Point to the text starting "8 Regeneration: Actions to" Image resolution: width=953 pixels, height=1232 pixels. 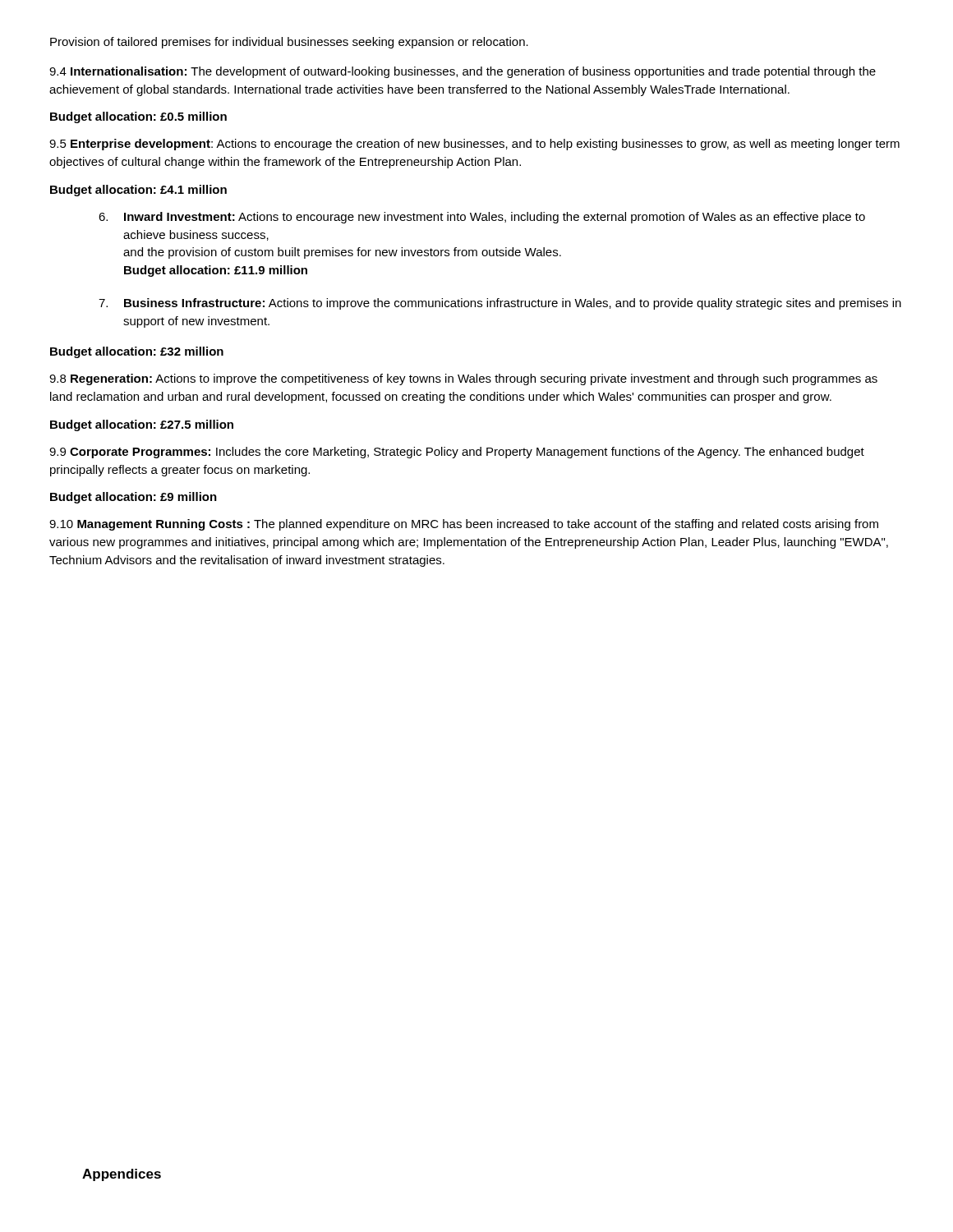click(x=463, y=387)
